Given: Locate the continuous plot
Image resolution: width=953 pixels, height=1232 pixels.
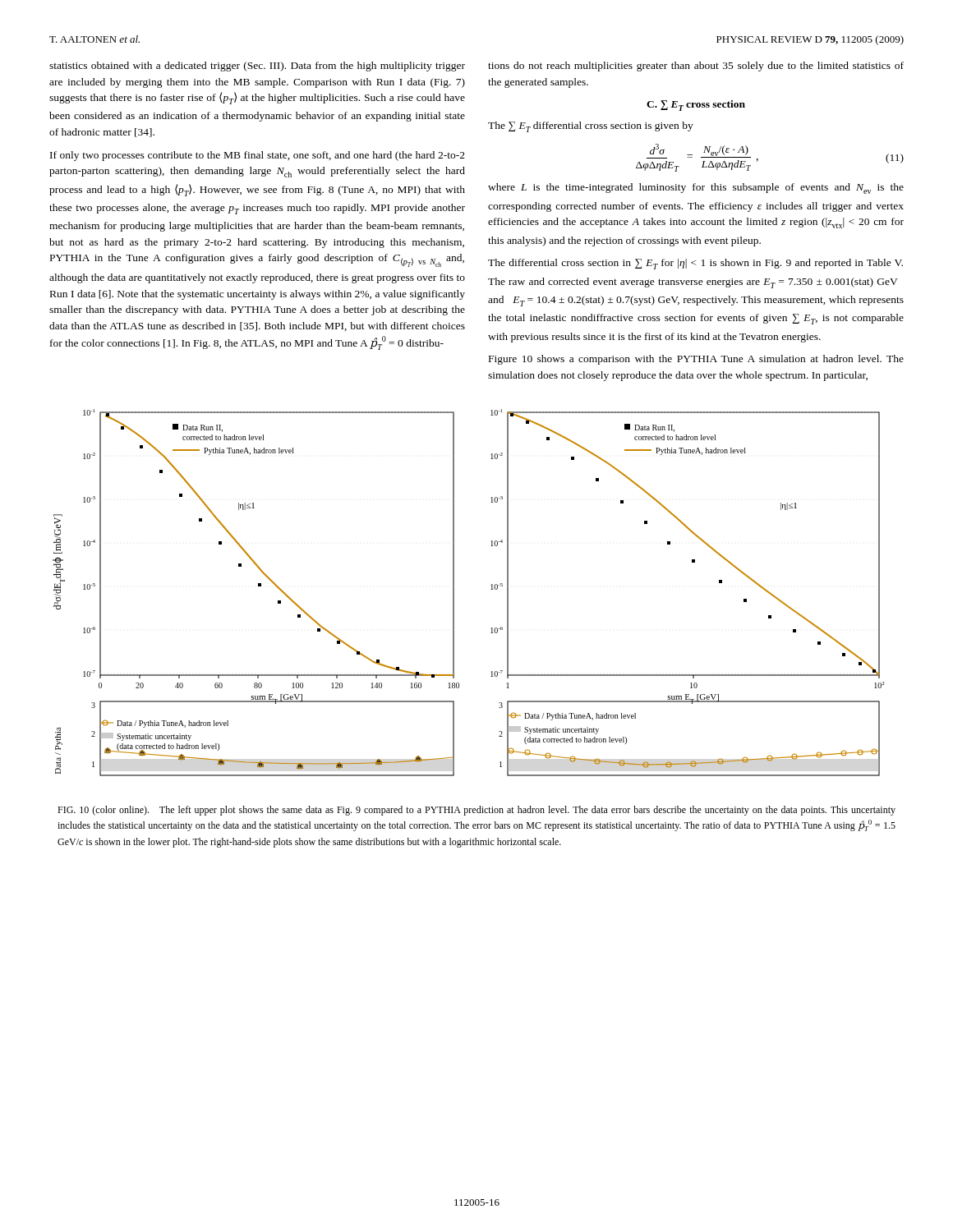Looking at the screenshot, I should click(x=476, y=599).
